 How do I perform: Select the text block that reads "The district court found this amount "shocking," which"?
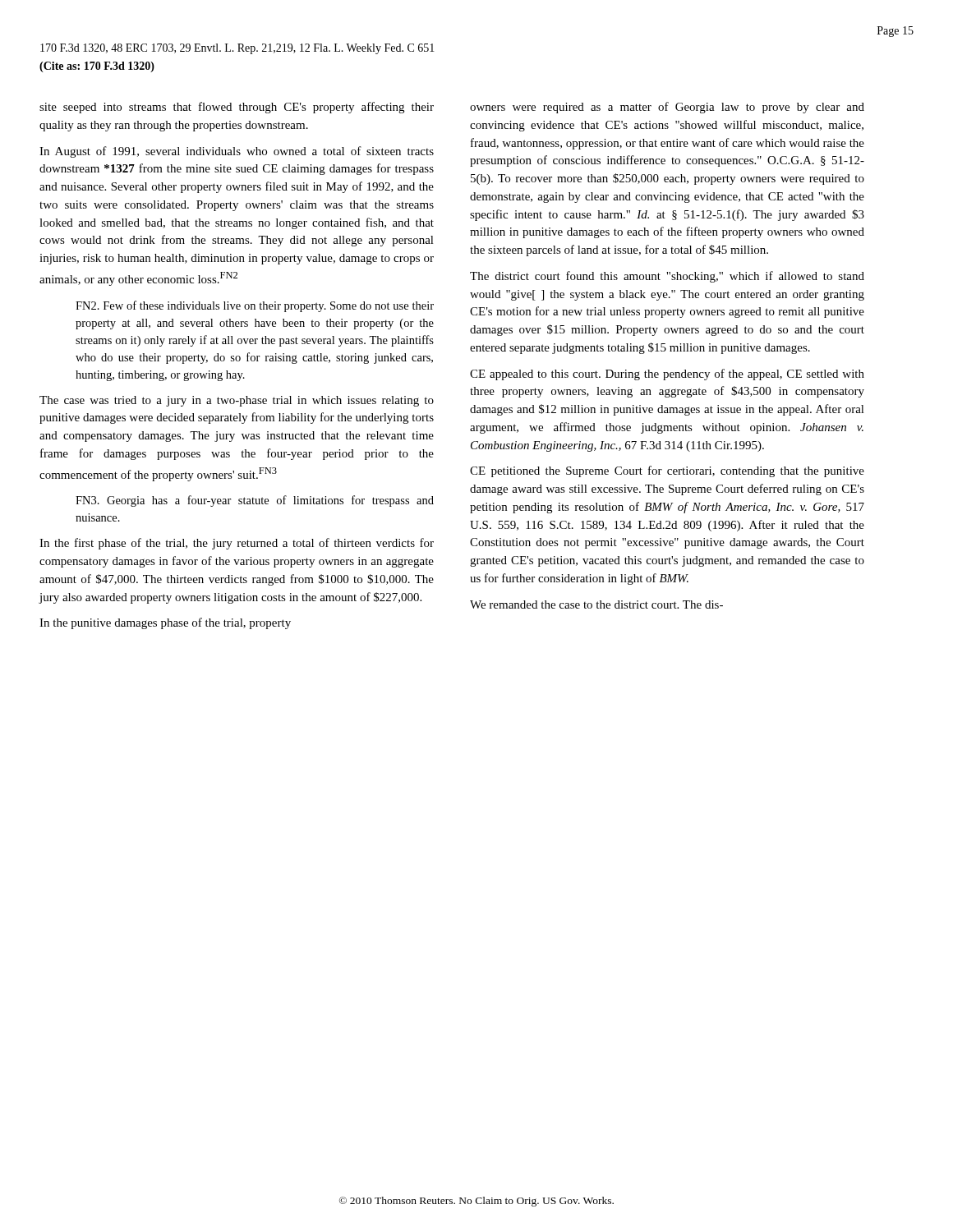click(667, 312)
